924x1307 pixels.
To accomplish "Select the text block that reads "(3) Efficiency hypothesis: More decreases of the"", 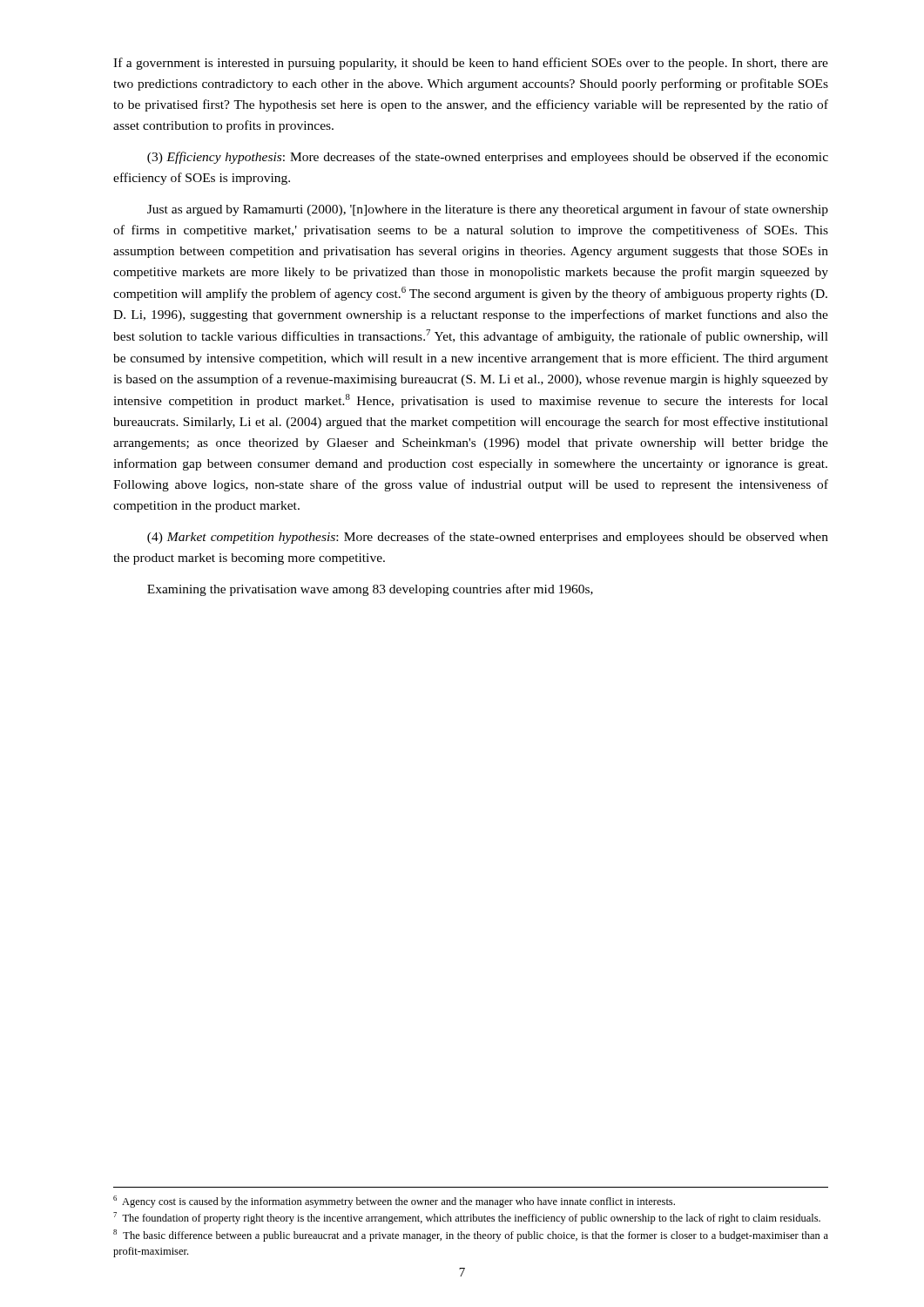I will [x=471, y=167].
